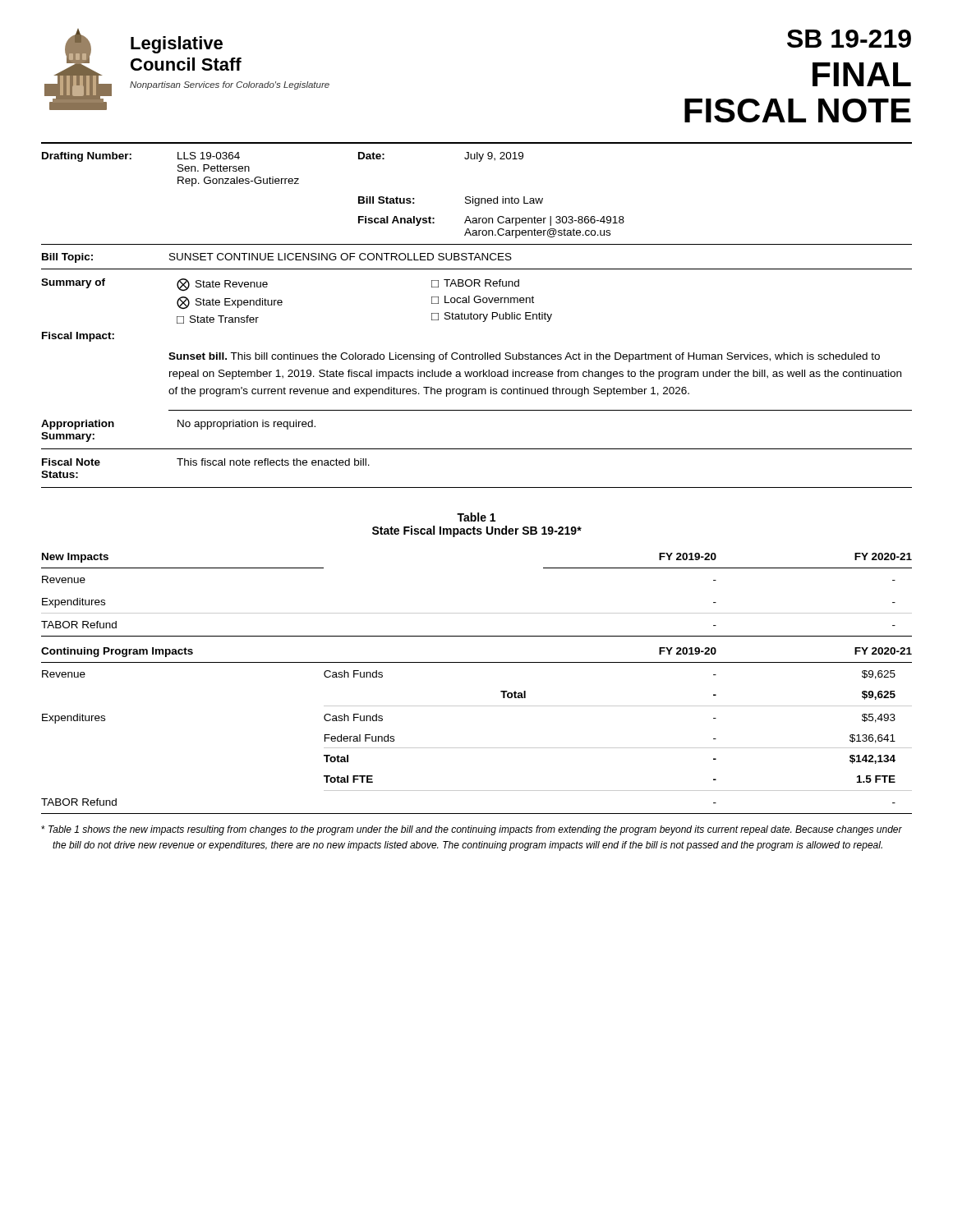Locate the table with the text "Signed into Law"

(476, 194)
